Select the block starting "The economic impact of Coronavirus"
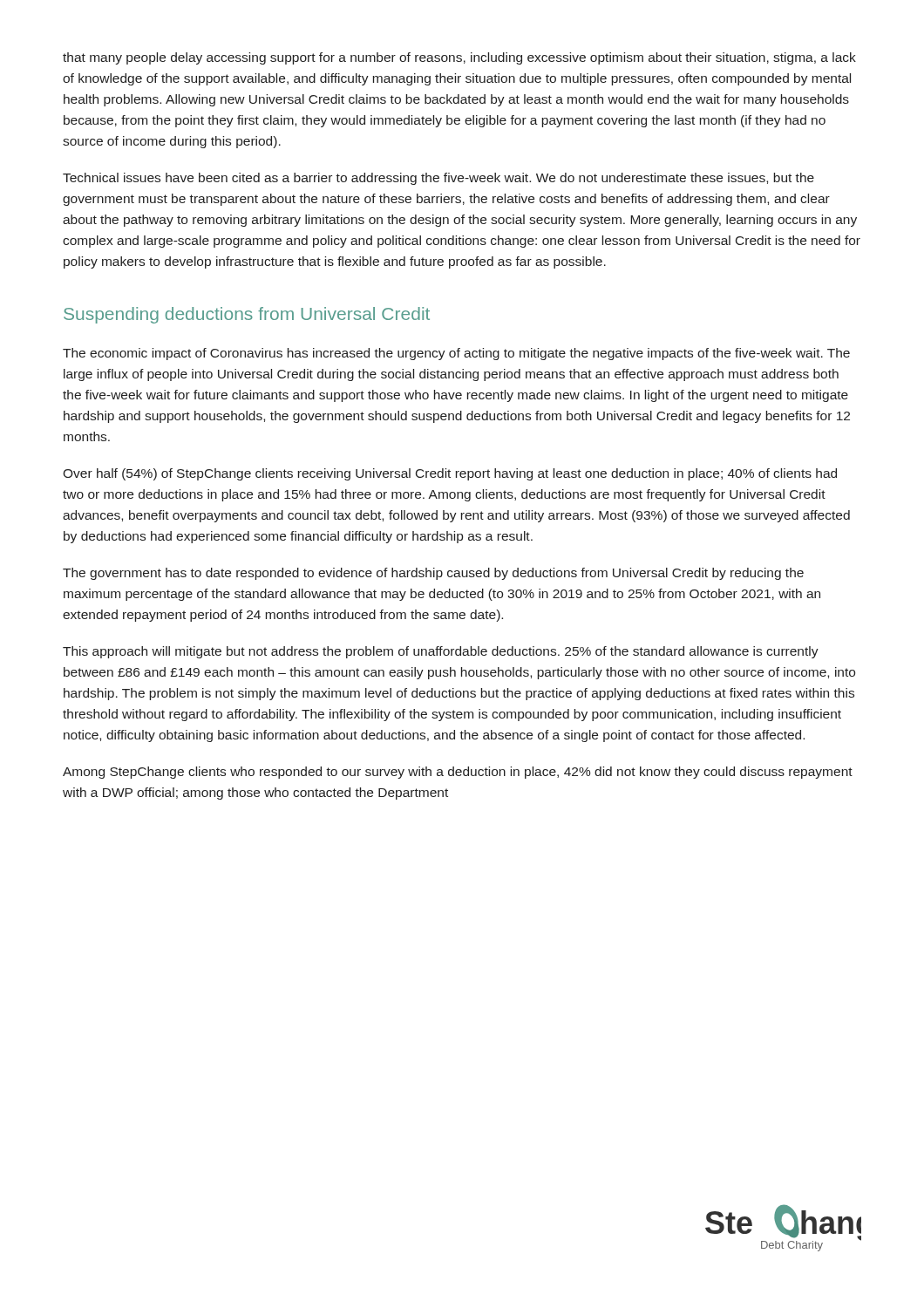 tap(457, 394)
